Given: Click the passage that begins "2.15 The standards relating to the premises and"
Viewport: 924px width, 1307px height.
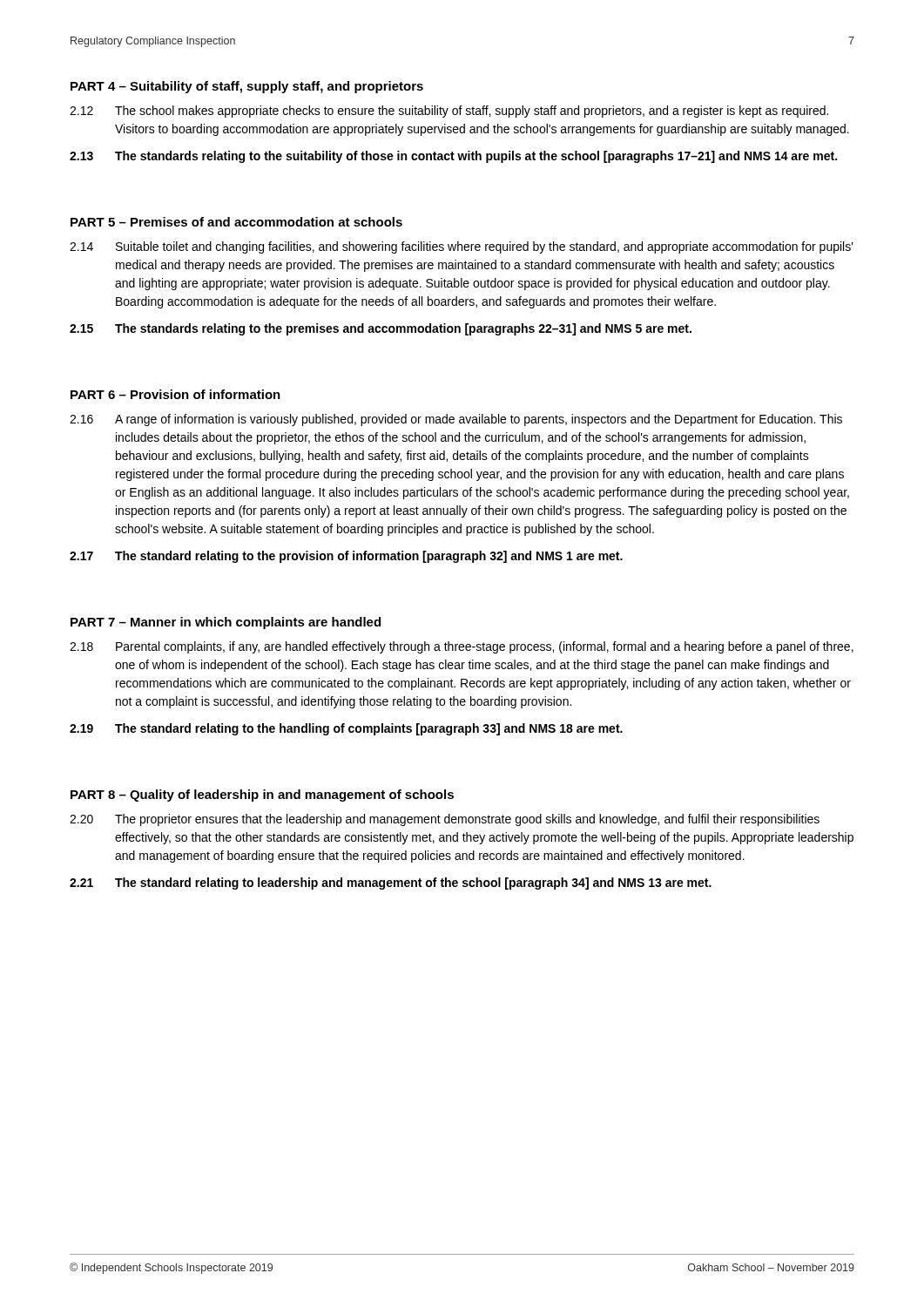Looking at the screenshot, I should [x=462, y=329].
